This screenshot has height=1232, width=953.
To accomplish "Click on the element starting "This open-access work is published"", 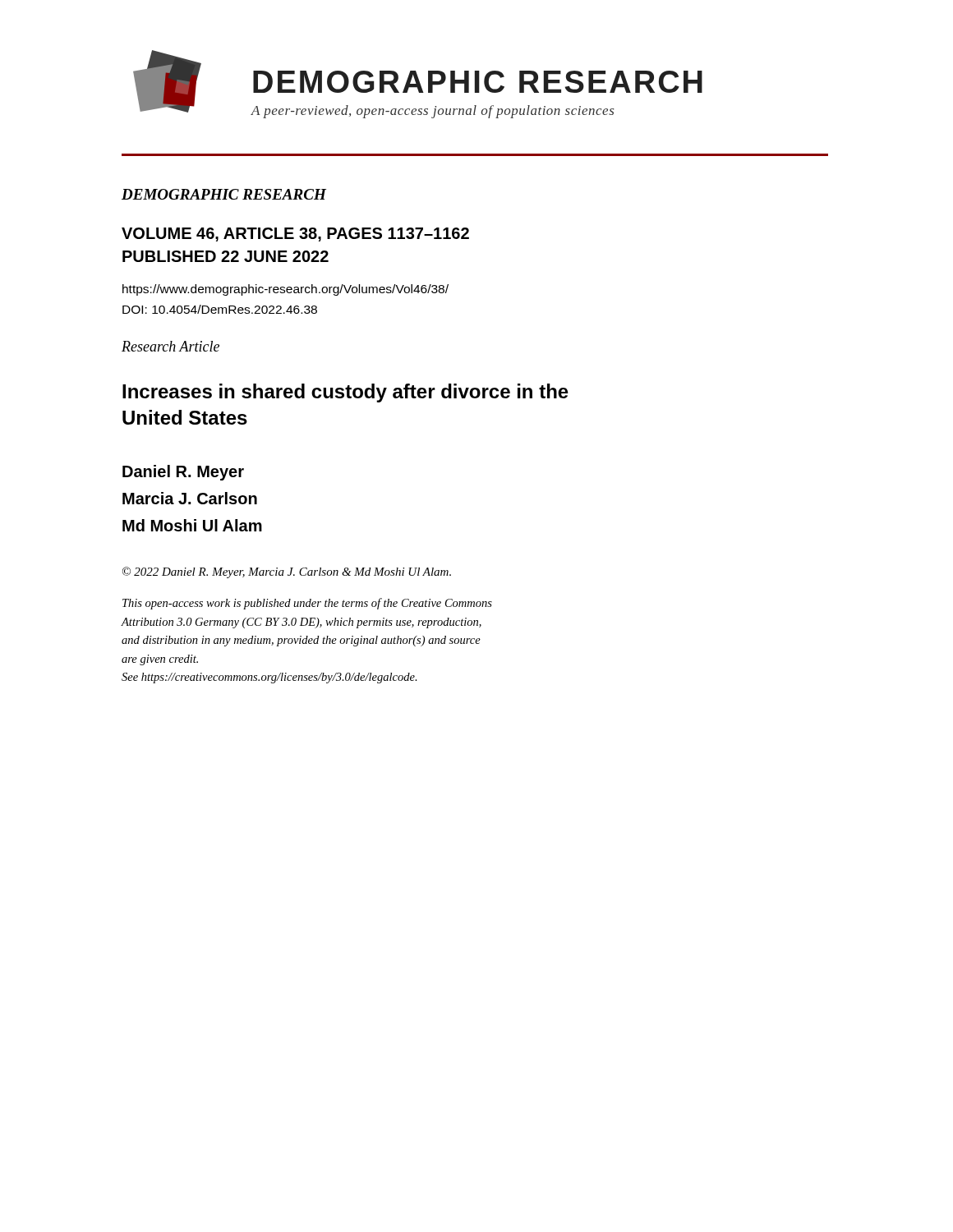I will (307, 640).
